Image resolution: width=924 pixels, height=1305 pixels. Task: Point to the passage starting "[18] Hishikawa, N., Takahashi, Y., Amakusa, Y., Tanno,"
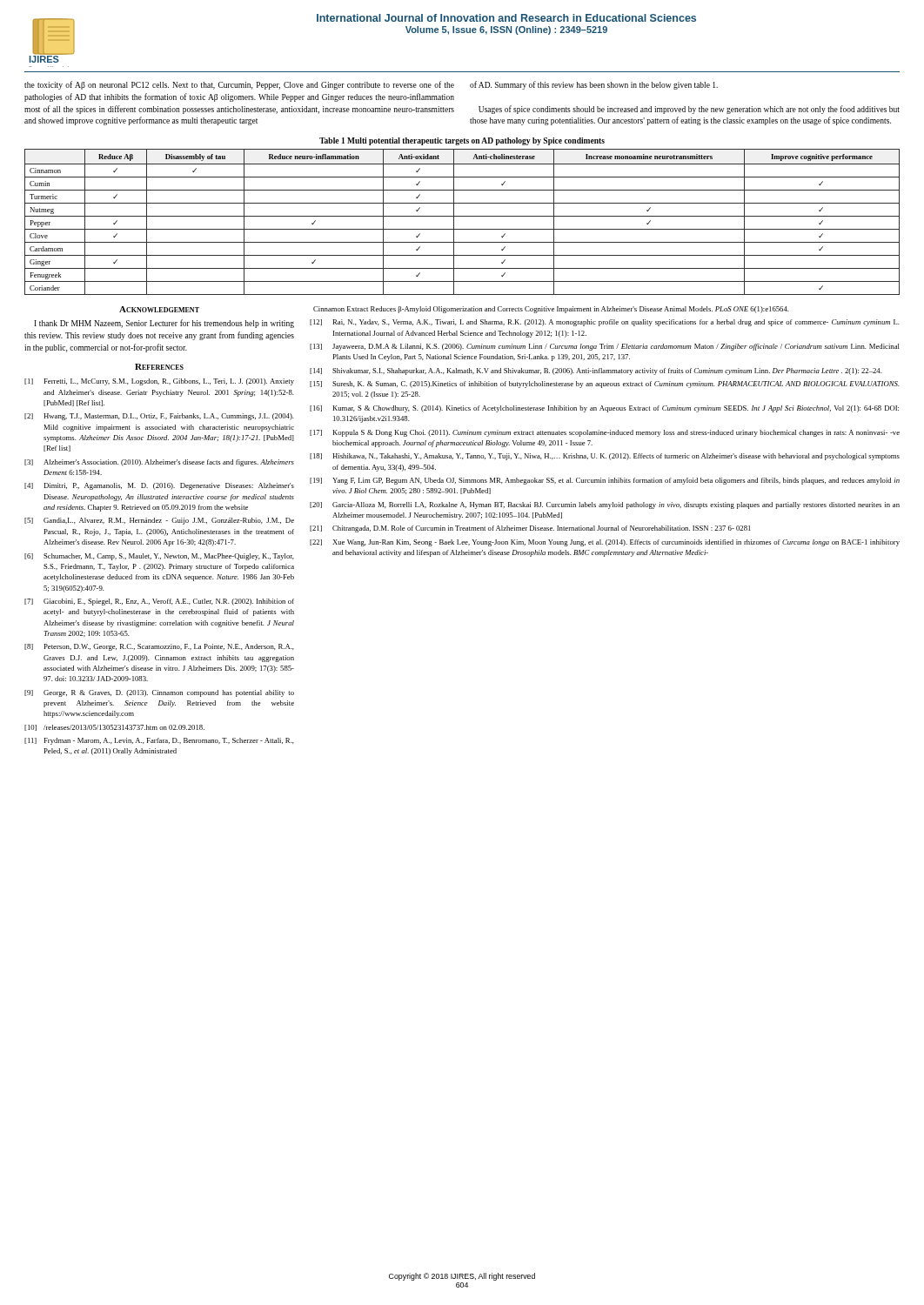click(x=605, y=462)
